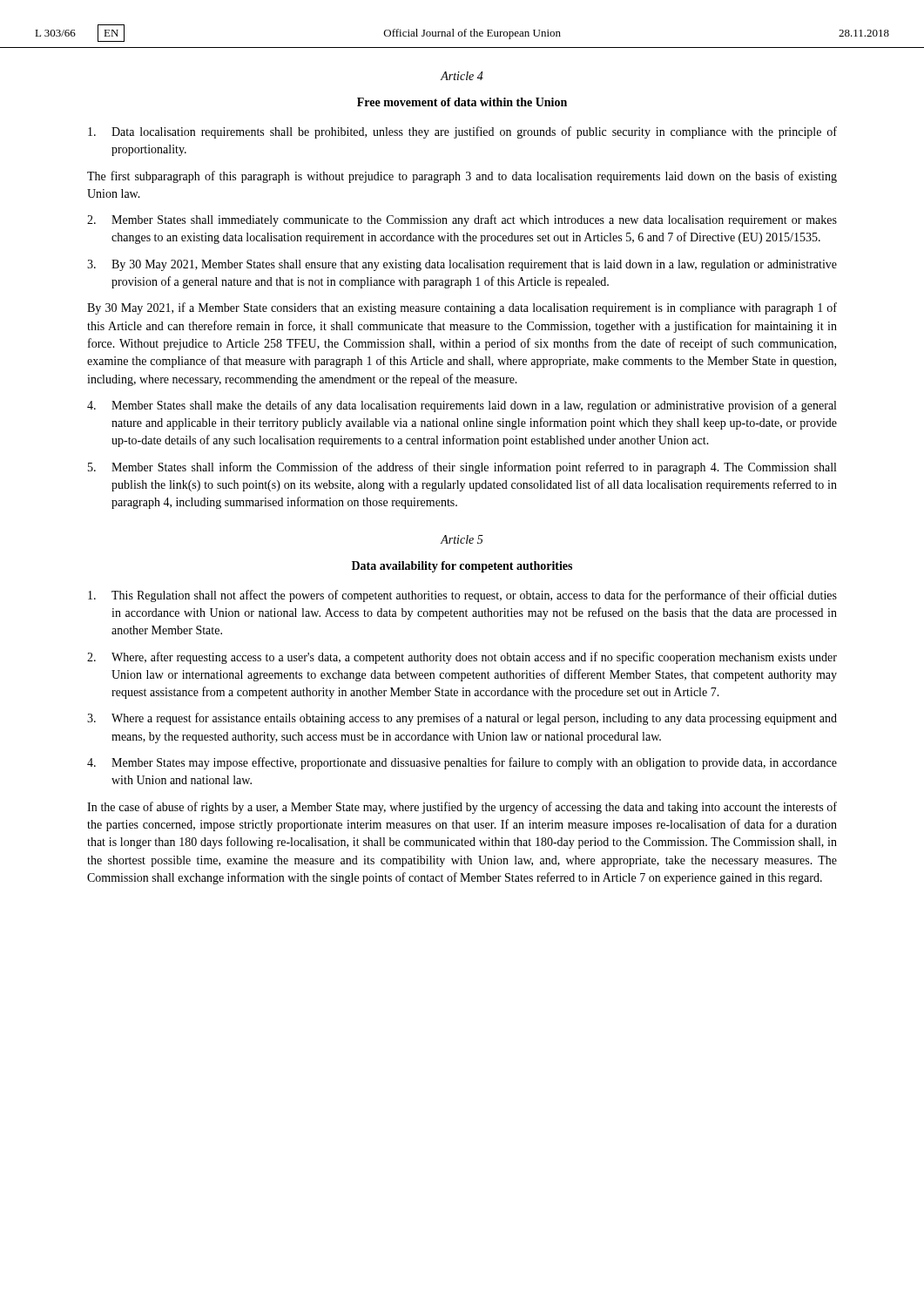Locate the section header that says "Article 4"
The width and height of the screenshot is (924, 1307).
(462, 76)
